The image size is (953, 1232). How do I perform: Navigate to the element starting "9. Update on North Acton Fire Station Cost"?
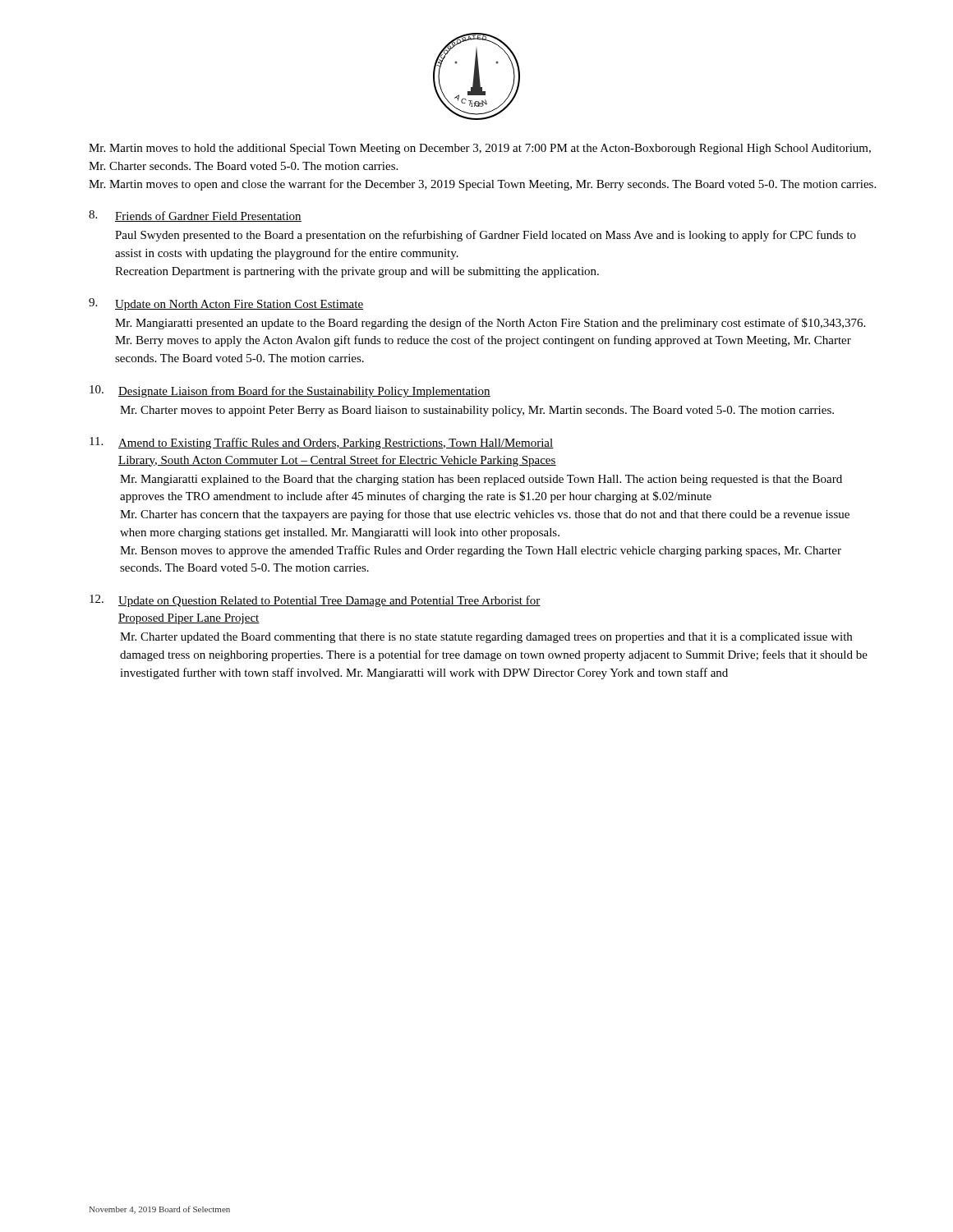pos(484,332)
